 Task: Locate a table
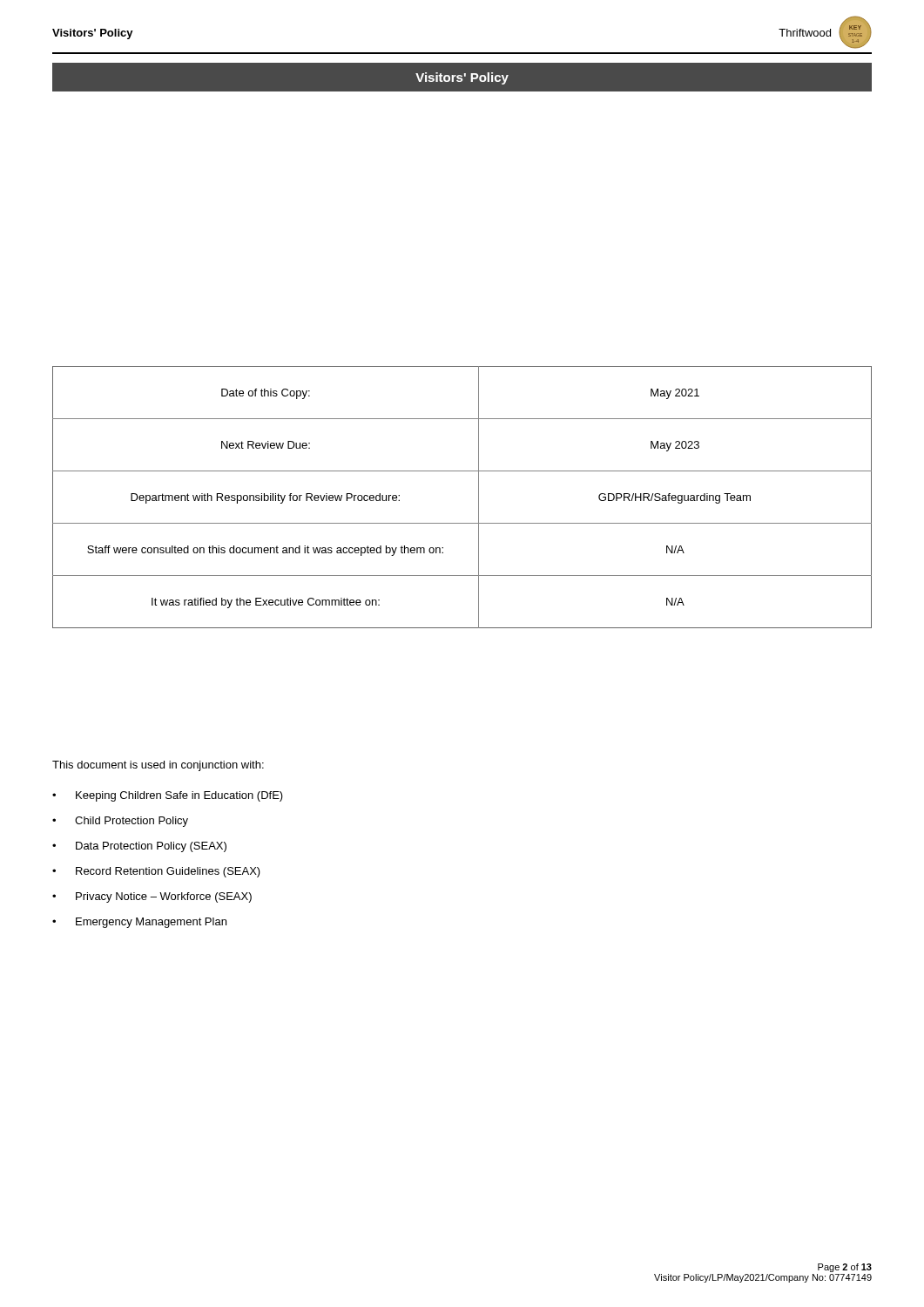tap(462, 497)
